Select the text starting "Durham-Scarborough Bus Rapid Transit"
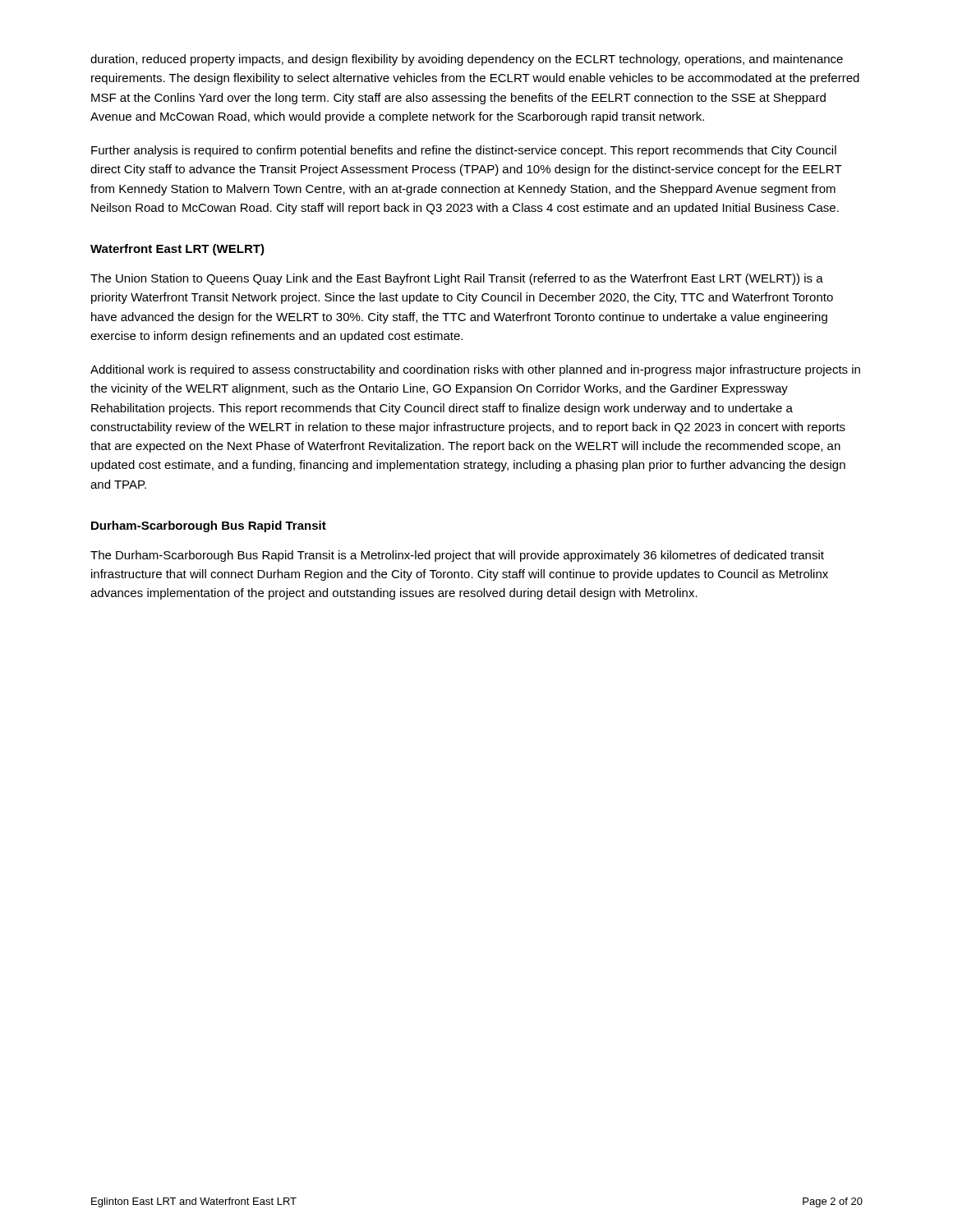 208,525
